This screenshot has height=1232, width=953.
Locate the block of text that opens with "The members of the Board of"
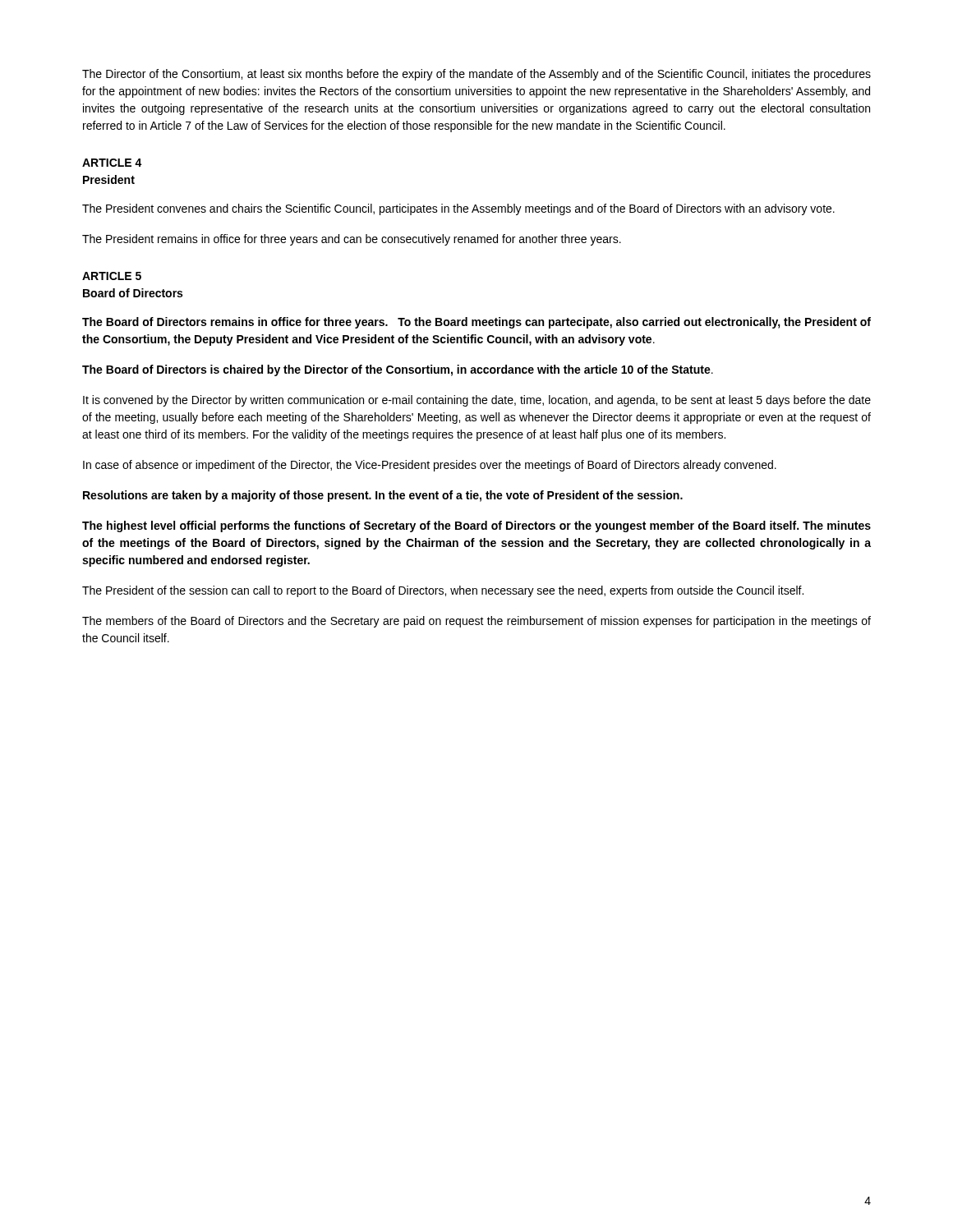click(476, 630)
